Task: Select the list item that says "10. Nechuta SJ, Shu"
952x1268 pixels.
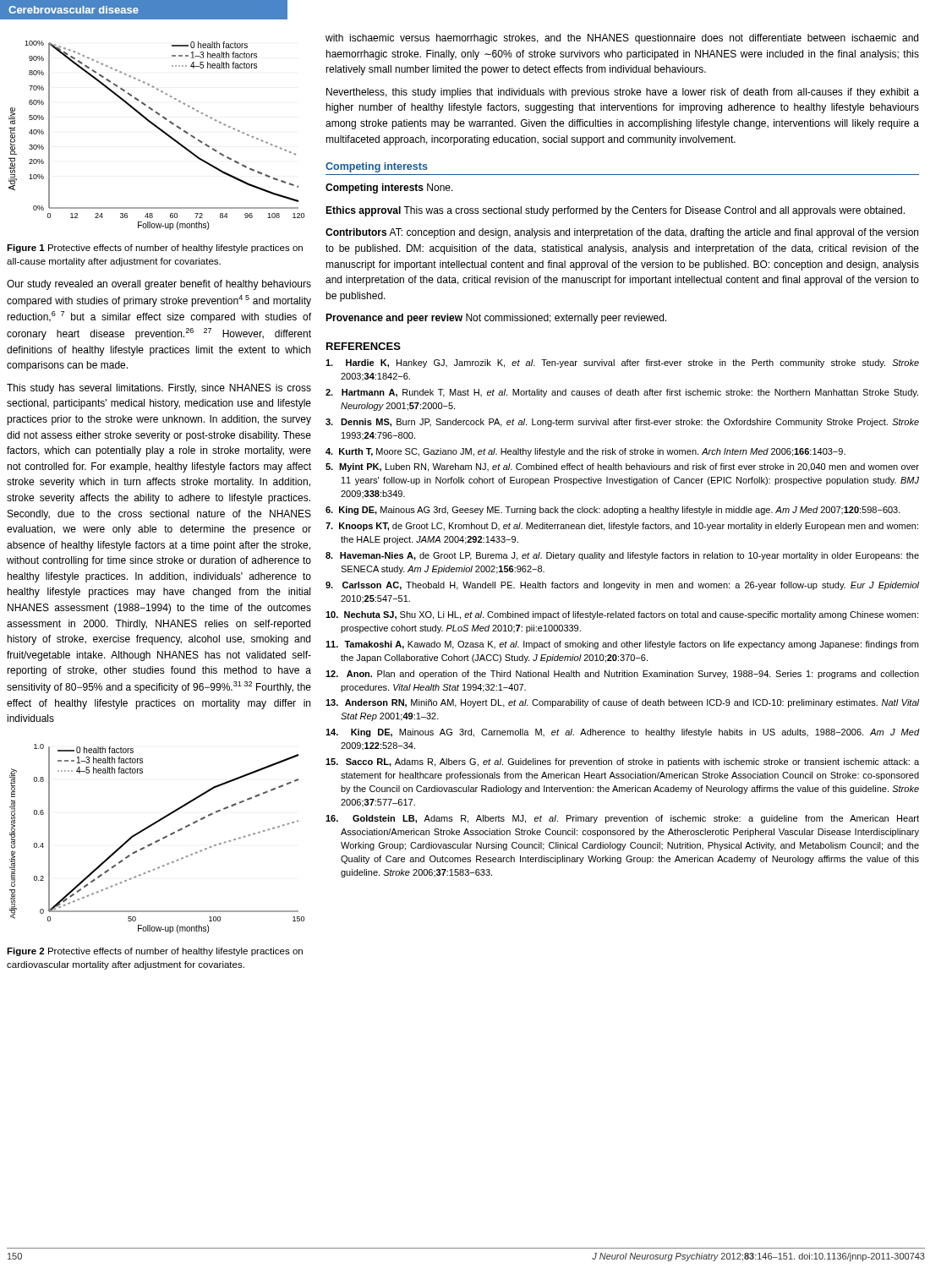Action: pos(622,621)
